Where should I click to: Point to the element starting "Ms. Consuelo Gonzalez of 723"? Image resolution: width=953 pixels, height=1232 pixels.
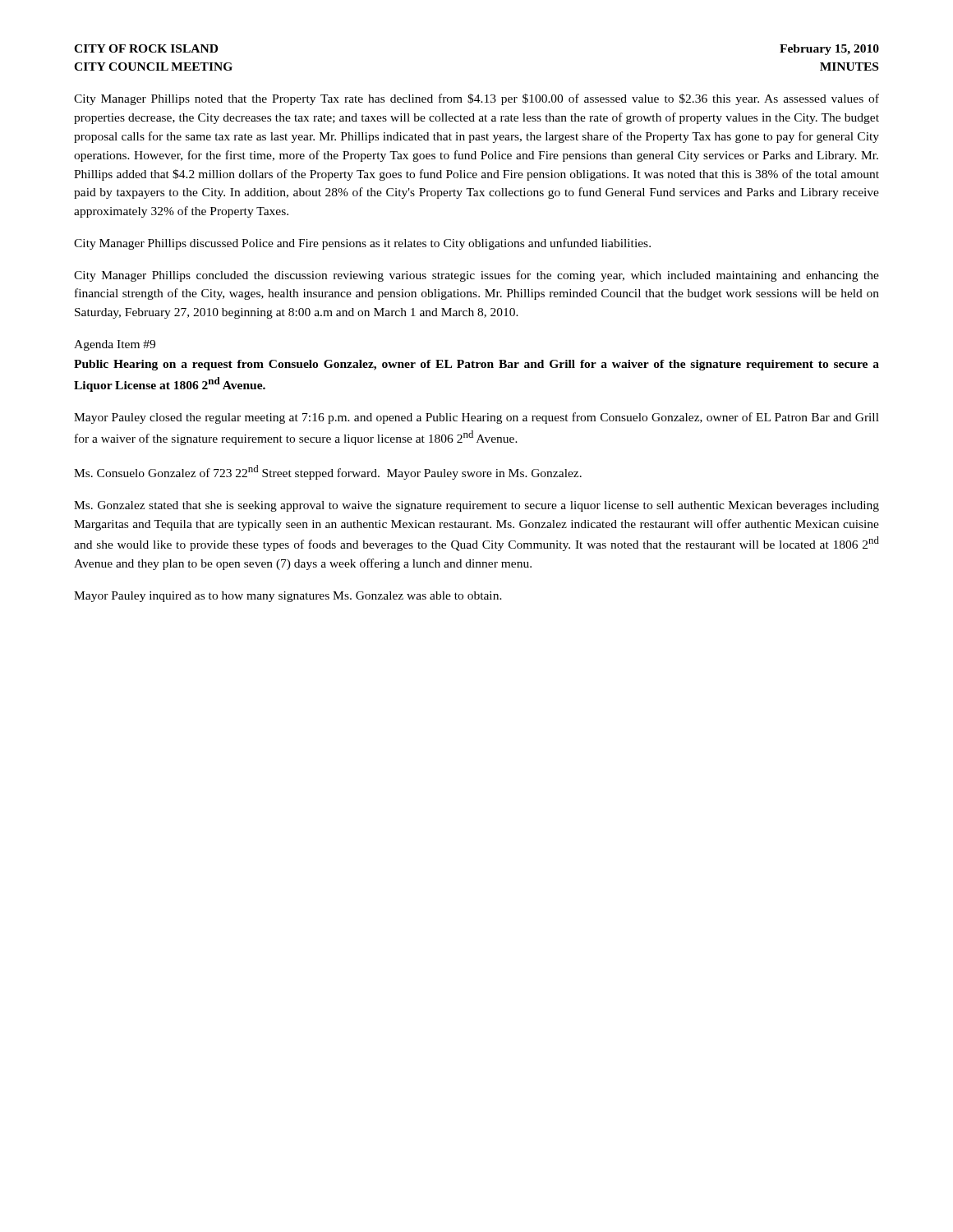pyautogui.click(x=328, y=471)
